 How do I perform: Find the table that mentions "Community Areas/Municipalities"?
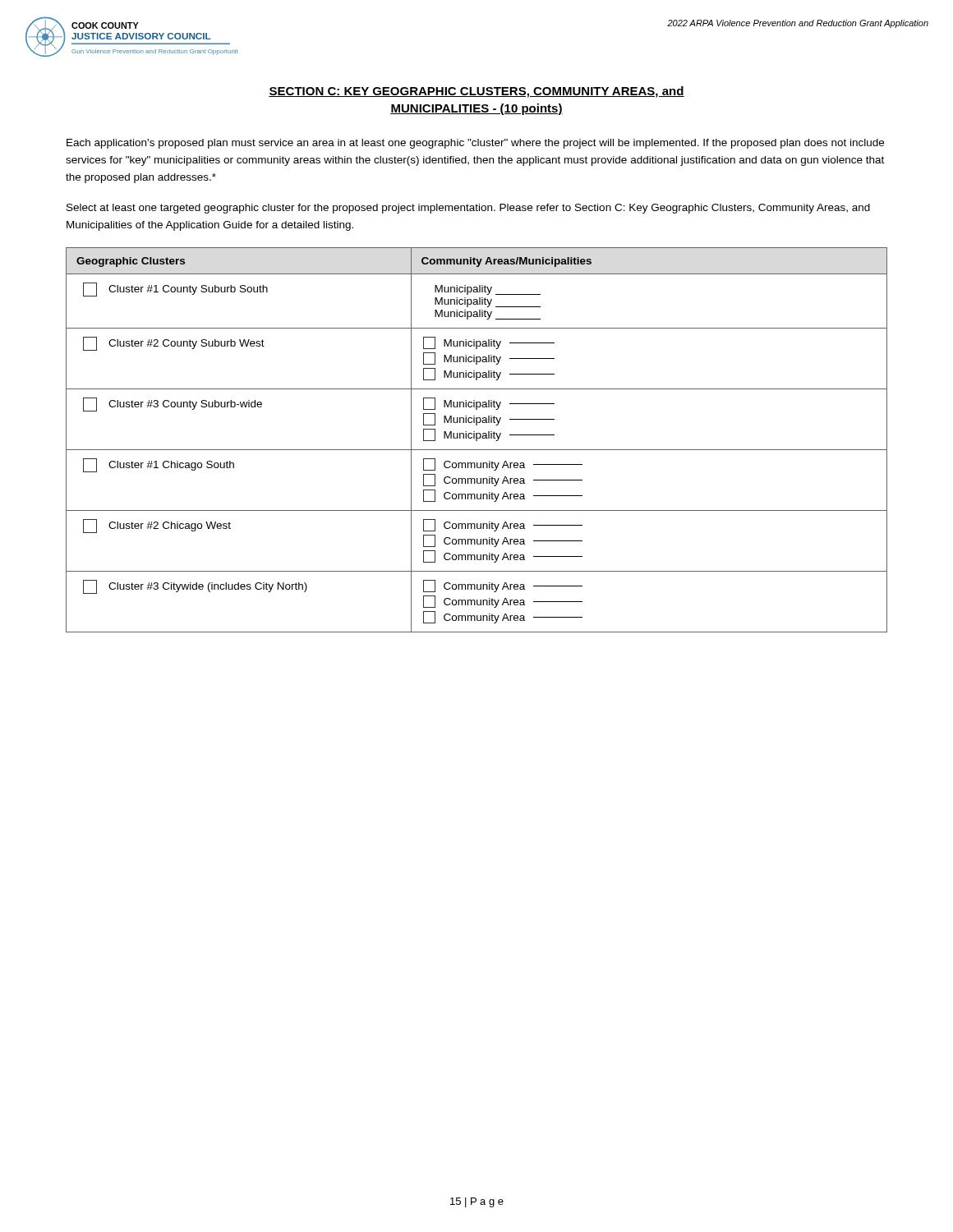click(x=476, y=440)
